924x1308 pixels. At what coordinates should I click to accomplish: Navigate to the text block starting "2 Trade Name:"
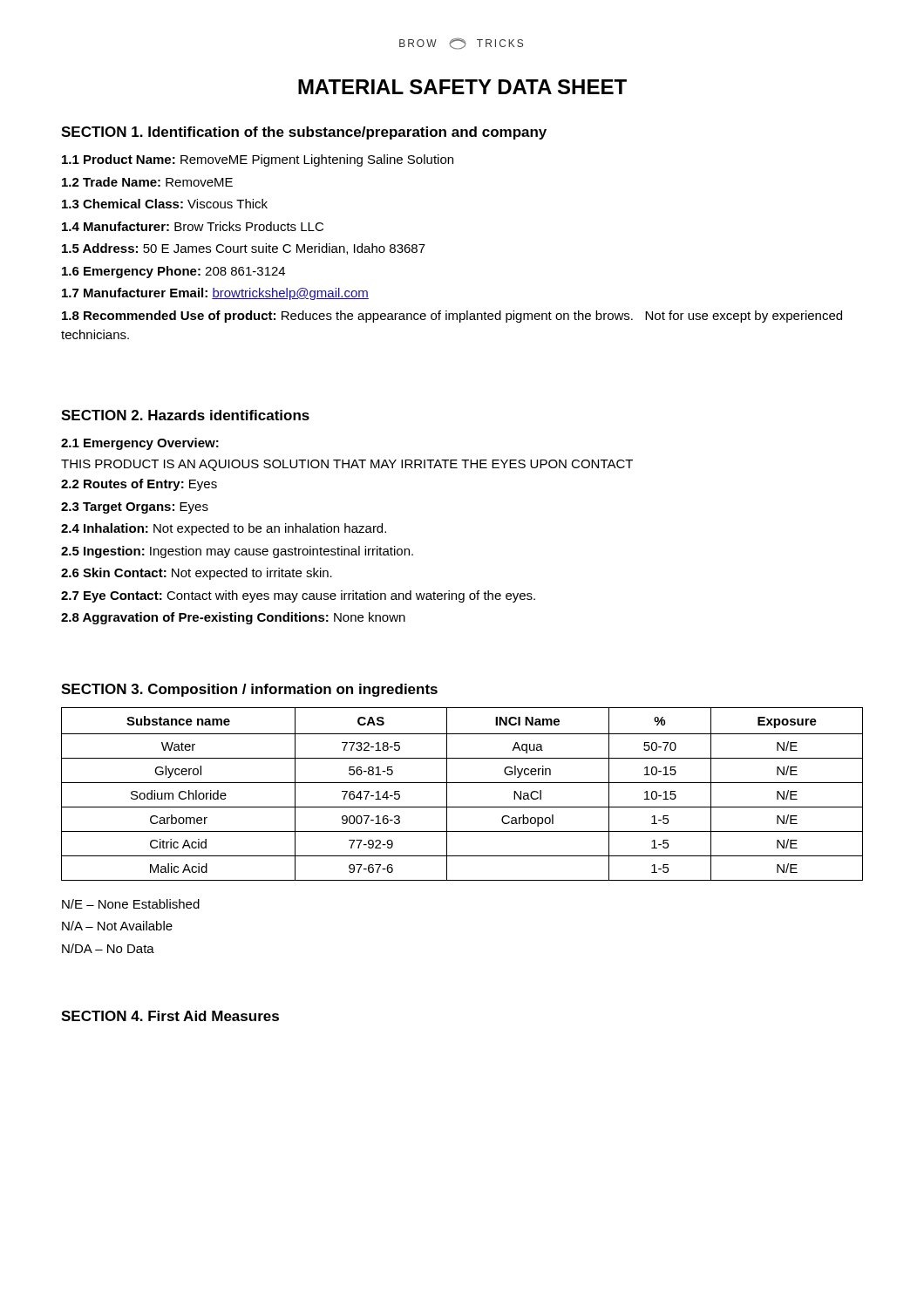147,181
